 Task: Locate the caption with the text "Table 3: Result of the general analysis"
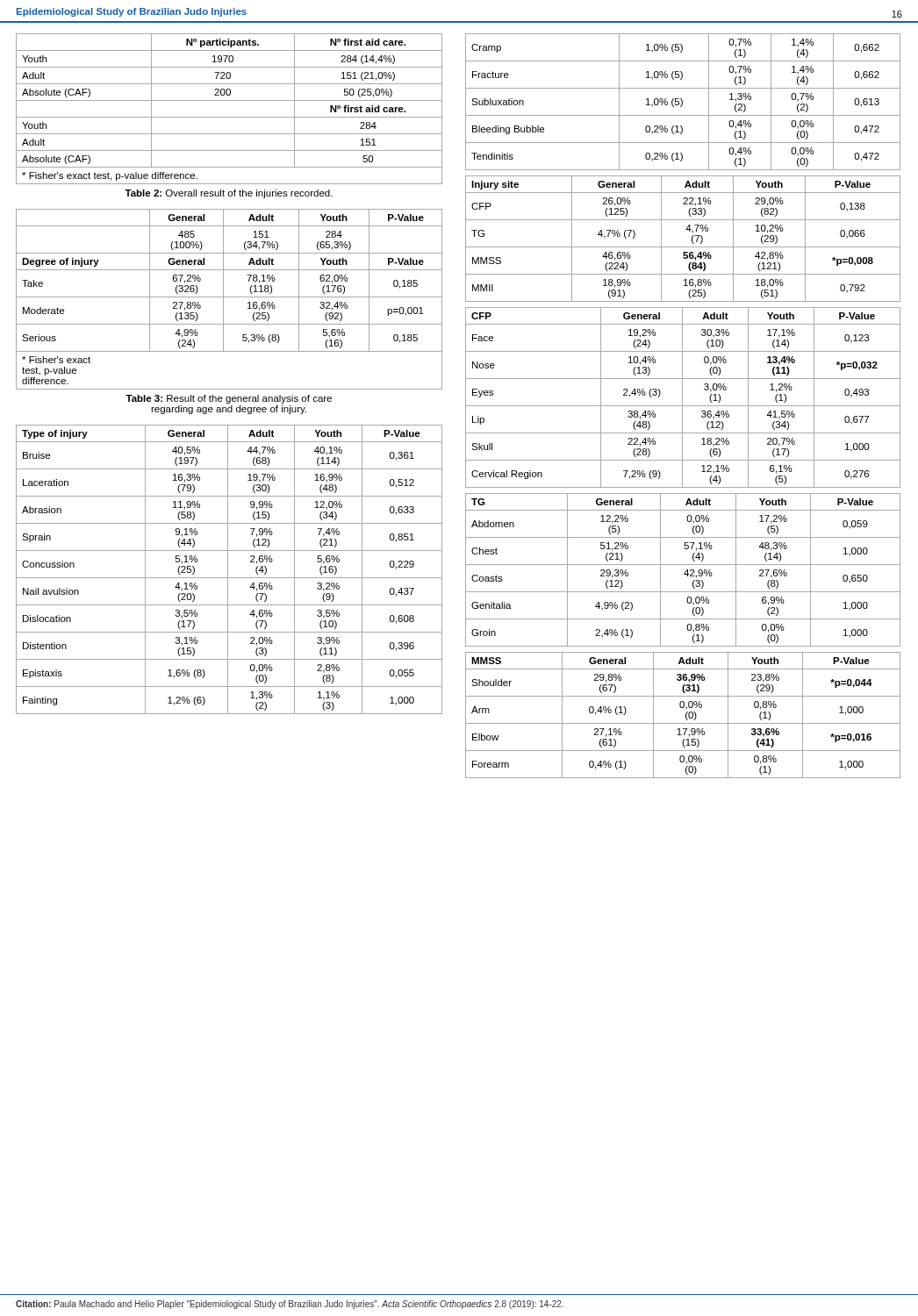coord(229,404)
